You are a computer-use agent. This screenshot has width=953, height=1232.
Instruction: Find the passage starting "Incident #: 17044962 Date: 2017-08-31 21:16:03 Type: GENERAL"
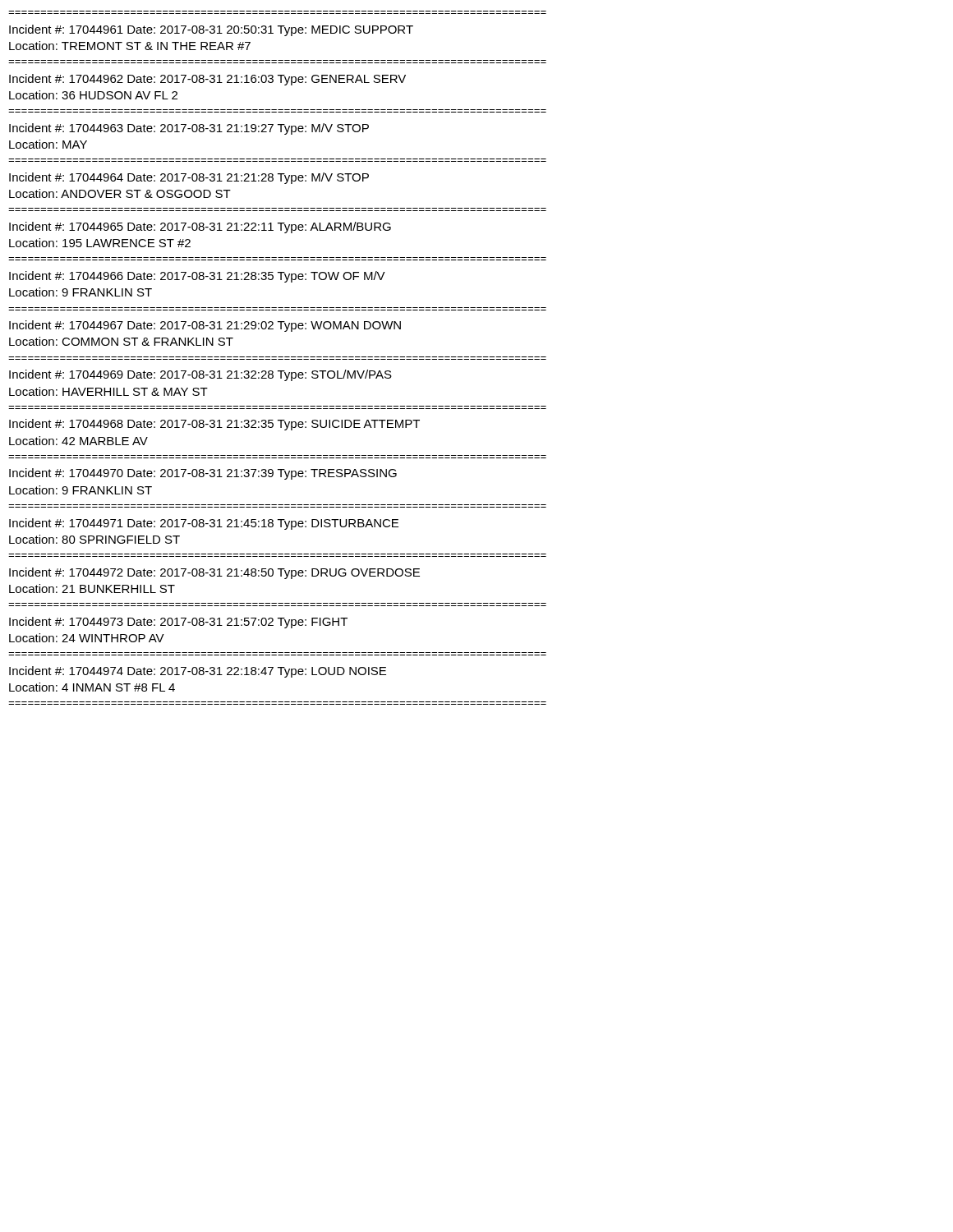pyautogui.click(x=207, y=80)
